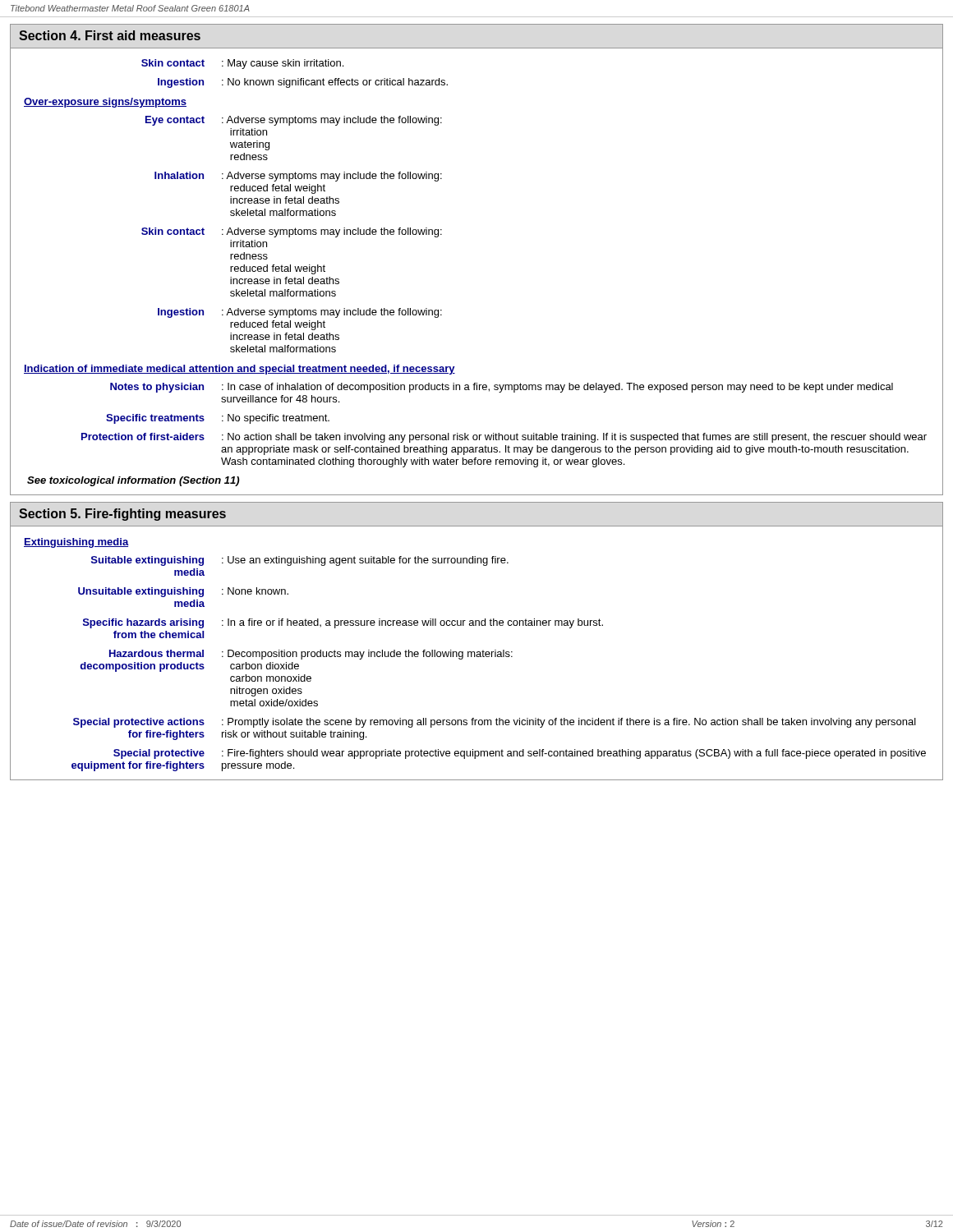Click on the region starting "Specific hazards arisingfrom the chemical :"

(476, 628)
